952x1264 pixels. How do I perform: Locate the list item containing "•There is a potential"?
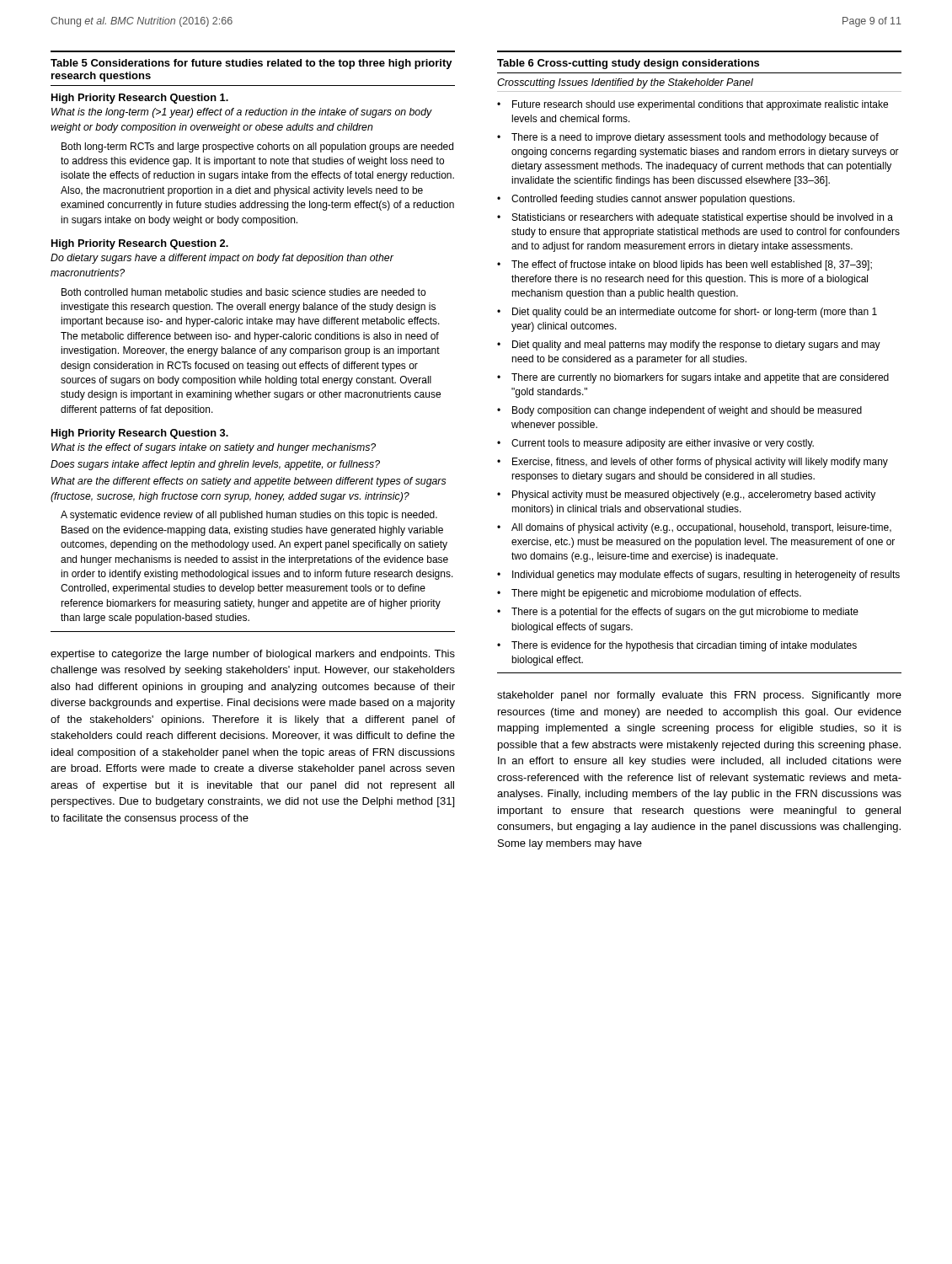pos(699,620)
